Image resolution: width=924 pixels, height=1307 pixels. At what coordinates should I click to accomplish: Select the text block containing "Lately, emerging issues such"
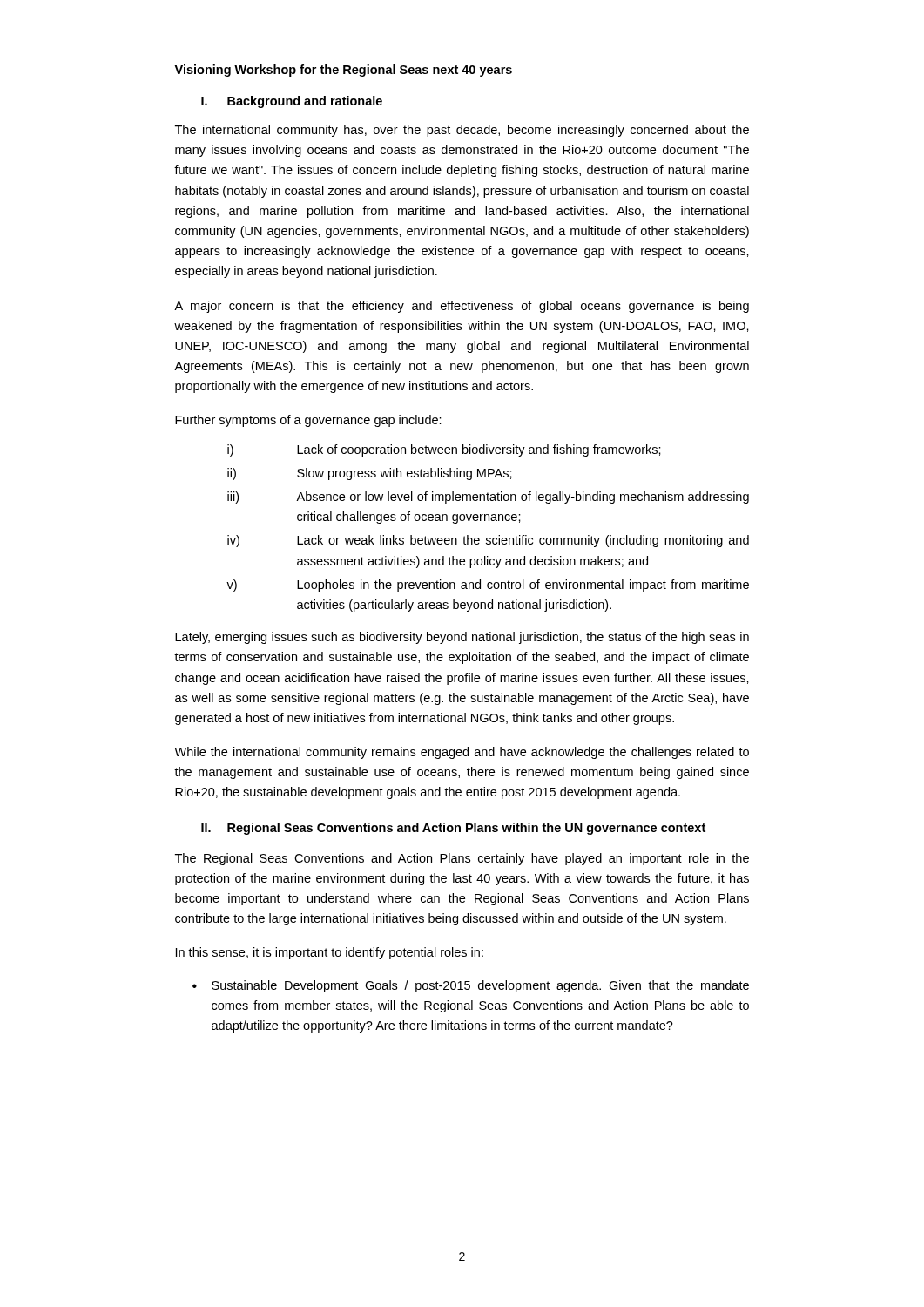point(462,677)
